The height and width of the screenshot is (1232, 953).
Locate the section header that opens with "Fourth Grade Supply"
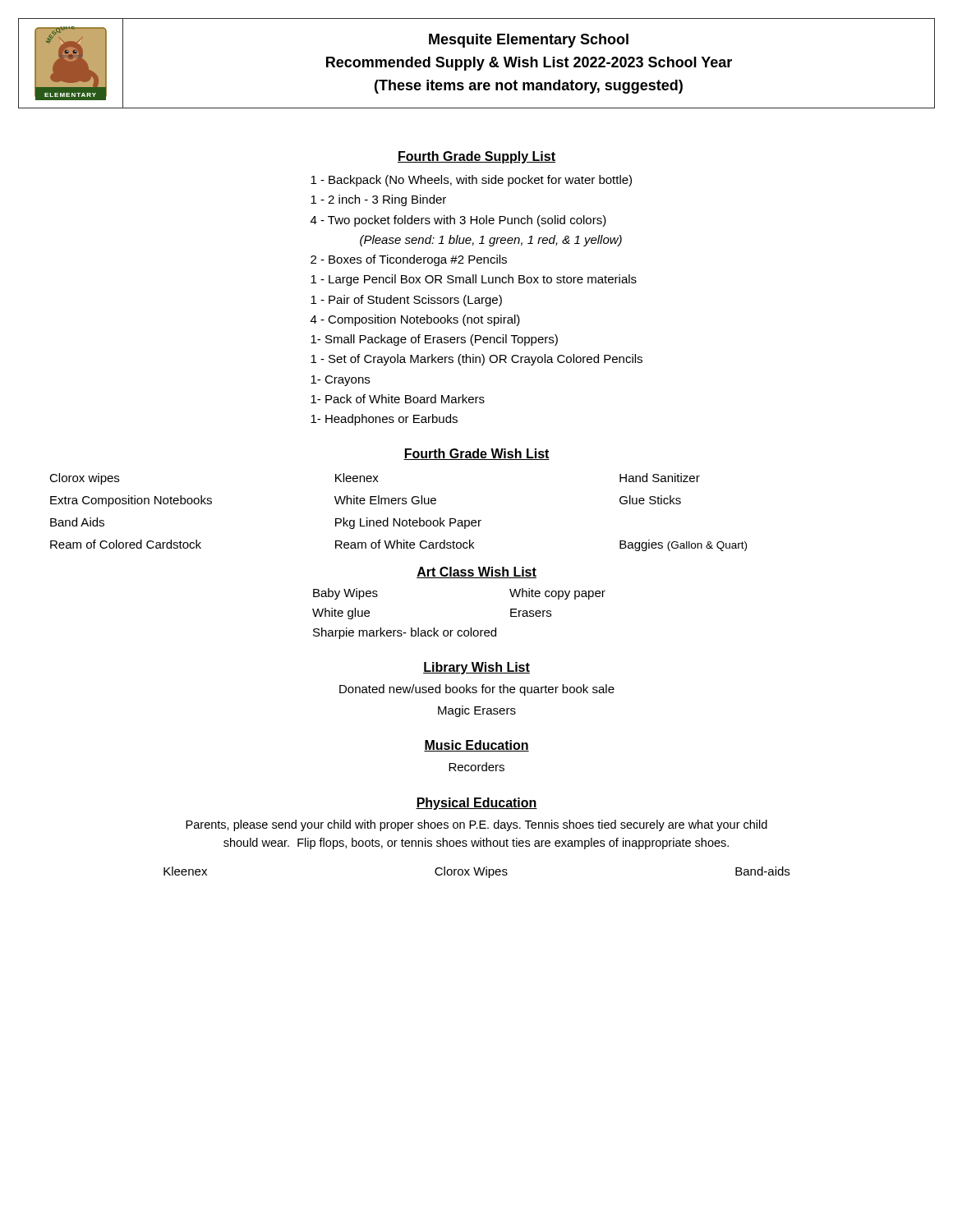pyautogui.click(x=476, y=156)
